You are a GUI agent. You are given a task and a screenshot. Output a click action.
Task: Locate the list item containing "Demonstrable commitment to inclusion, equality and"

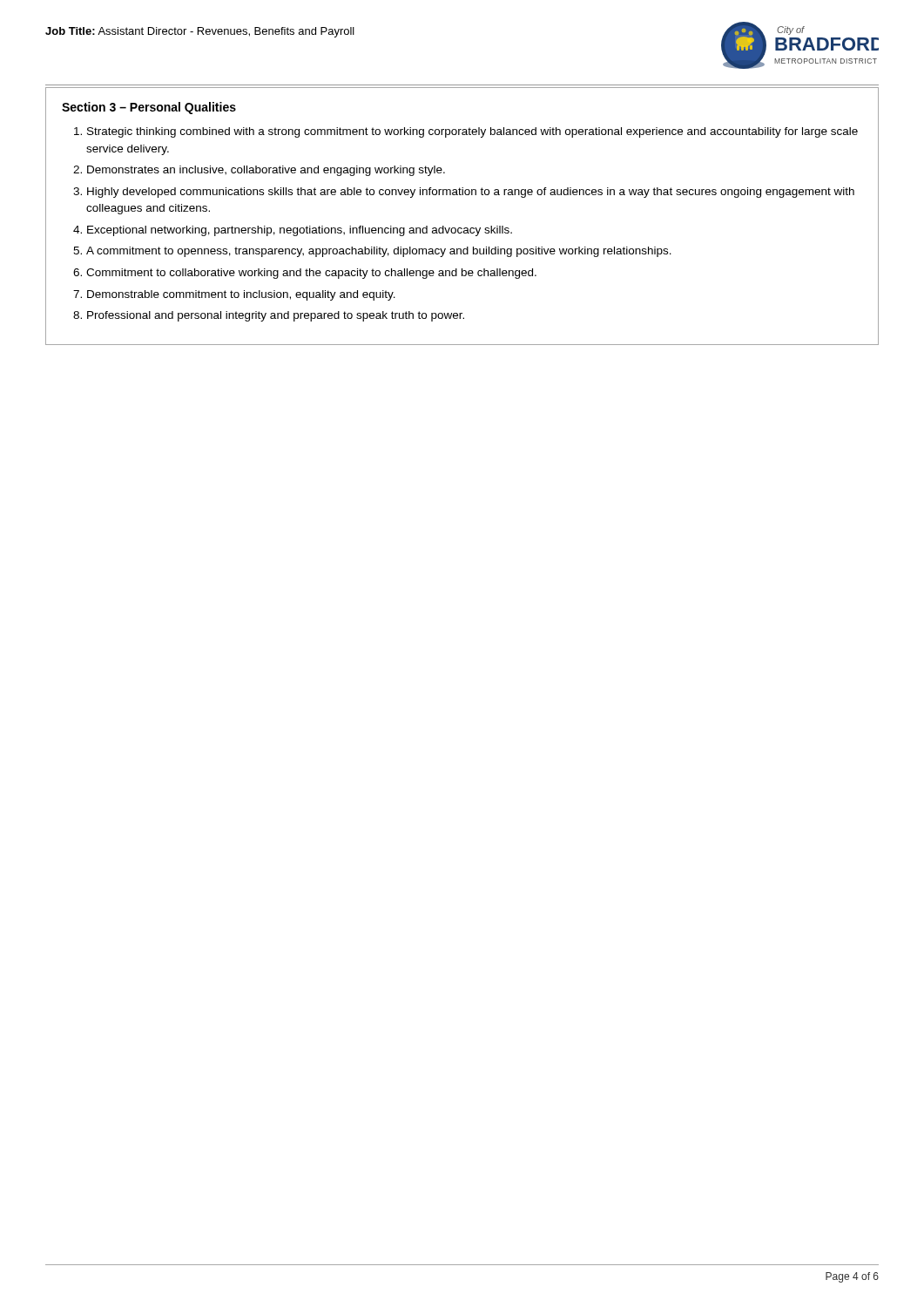tap(241, 294)
